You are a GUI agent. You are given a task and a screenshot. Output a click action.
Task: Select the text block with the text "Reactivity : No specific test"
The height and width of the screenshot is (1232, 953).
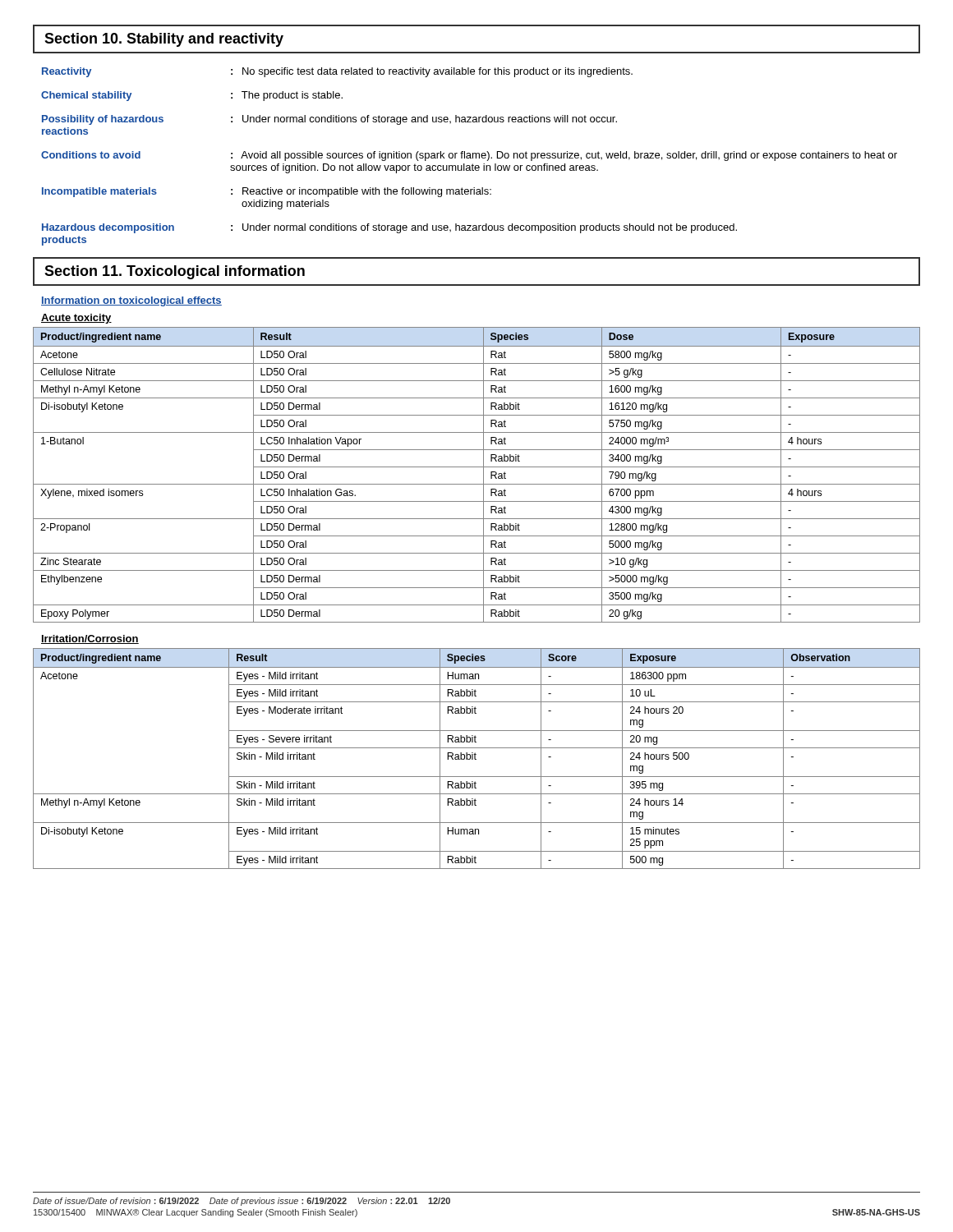476,71
